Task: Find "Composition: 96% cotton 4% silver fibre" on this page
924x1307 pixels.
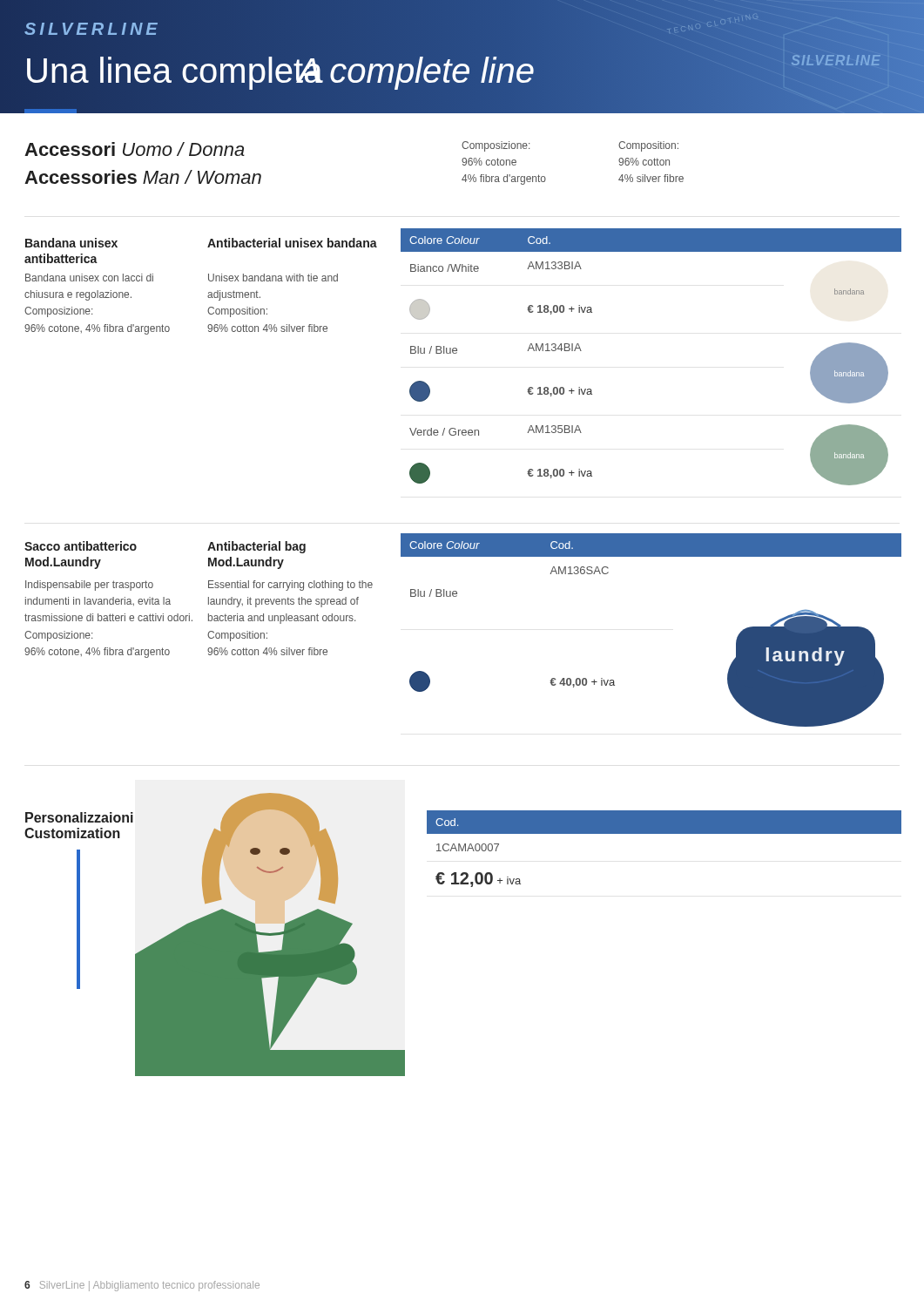Action: [x=651, y=162]
